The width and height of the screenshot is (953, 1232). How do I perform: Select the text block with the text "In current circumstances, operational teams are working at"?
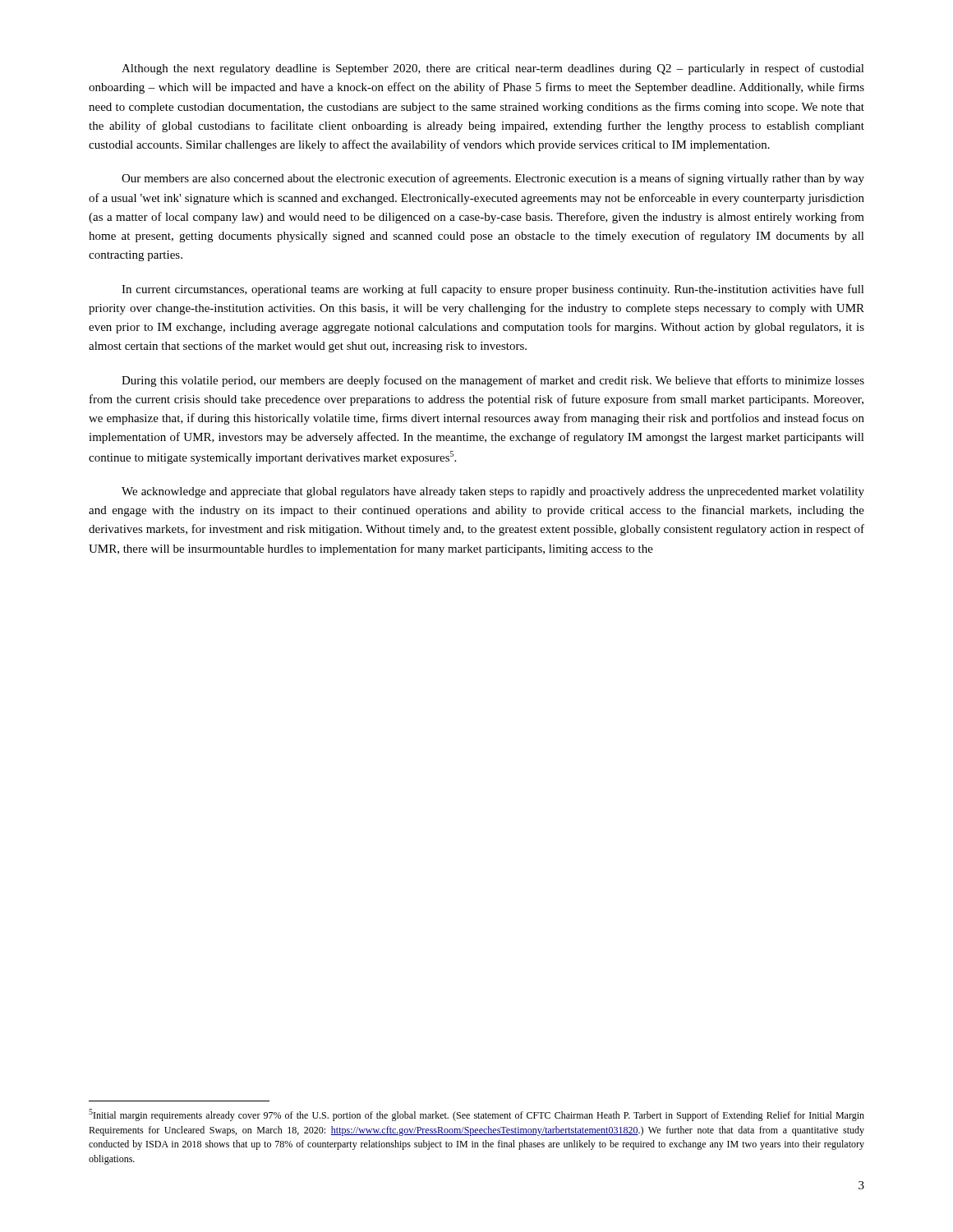click(x=476, y=317)
